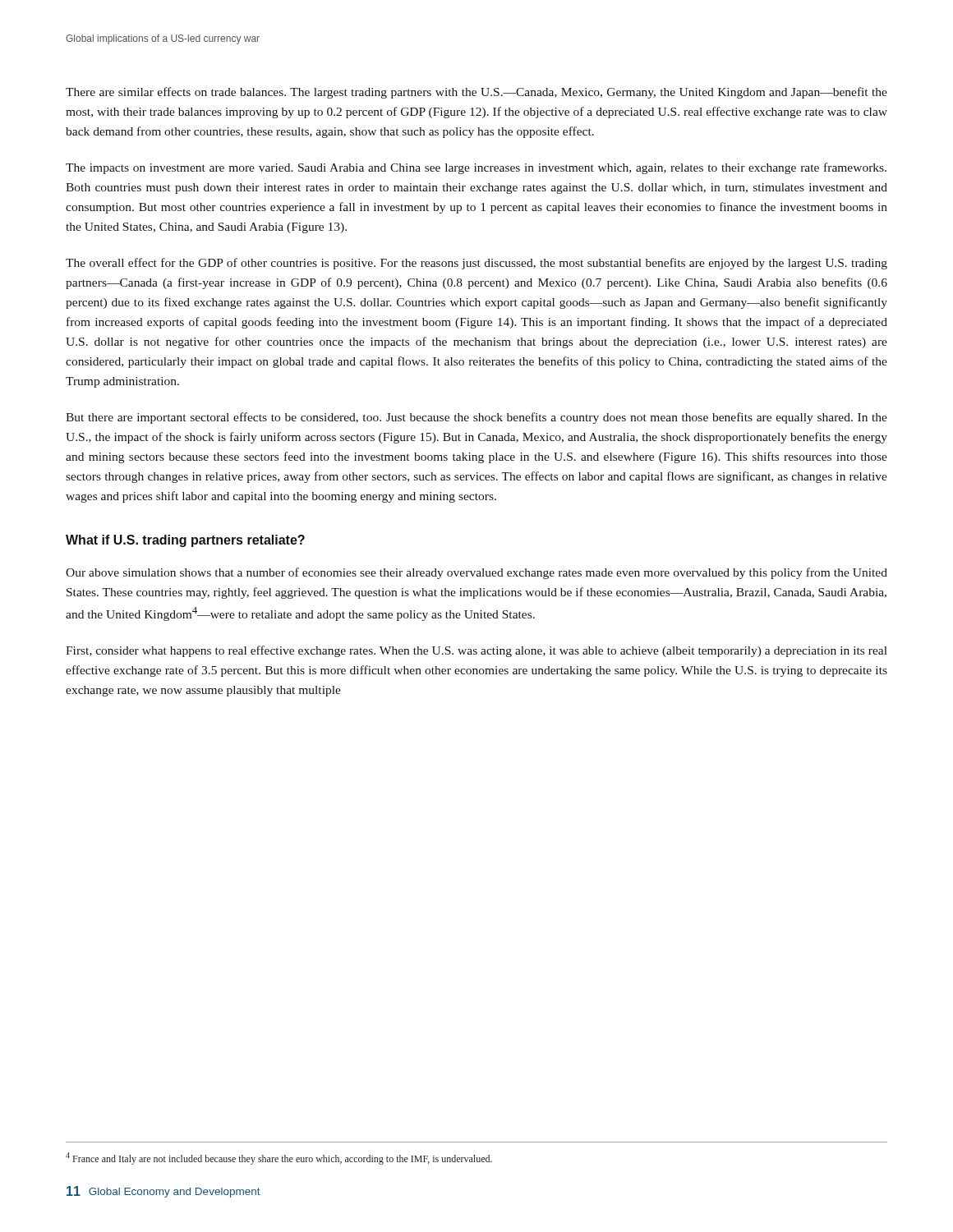Select a section header
The width and height of the screenshot is (953, 1232).
[x=186, y=540]
